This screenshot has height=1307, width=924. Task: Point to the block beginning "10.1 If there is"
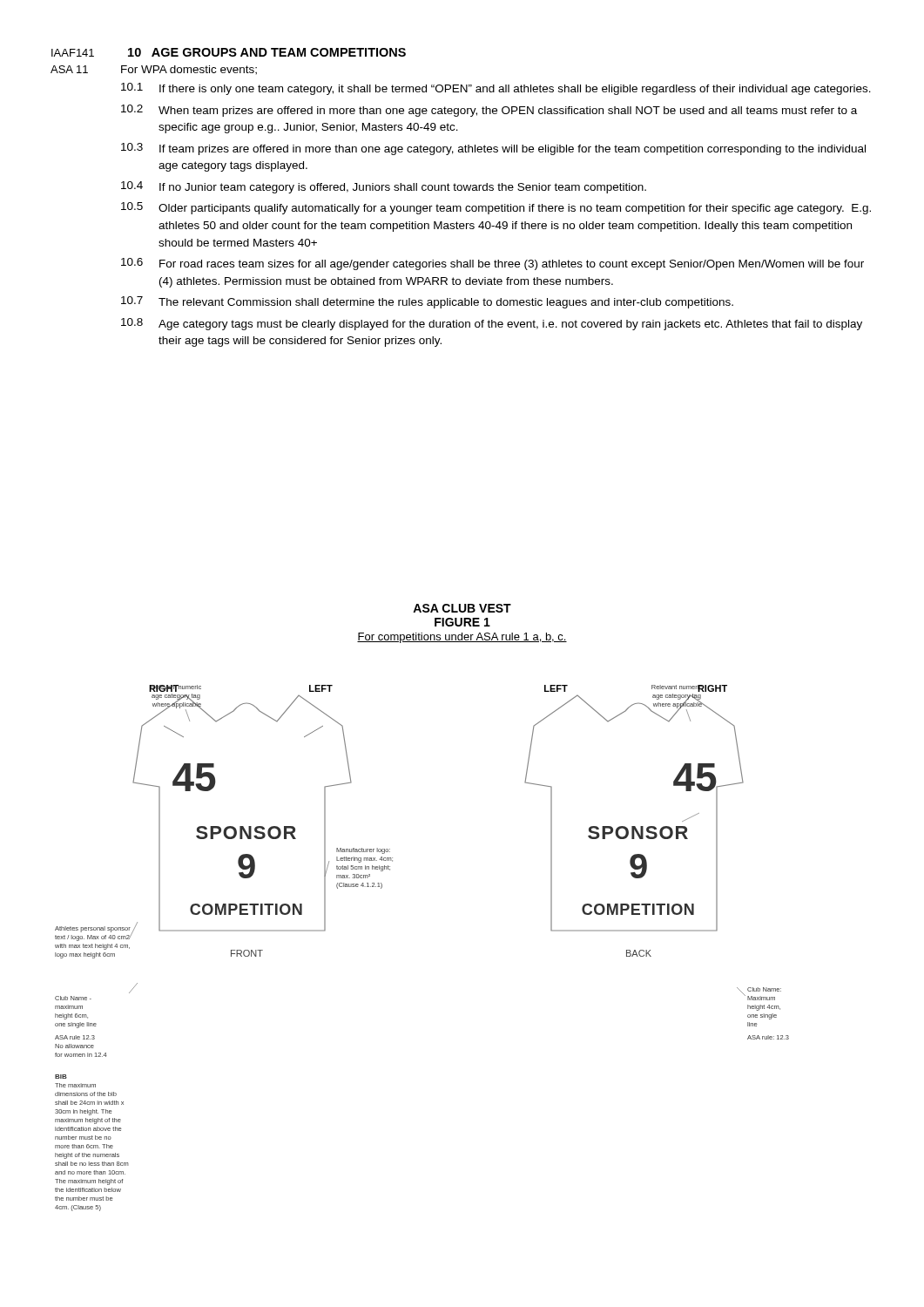(x=496, y=89)
